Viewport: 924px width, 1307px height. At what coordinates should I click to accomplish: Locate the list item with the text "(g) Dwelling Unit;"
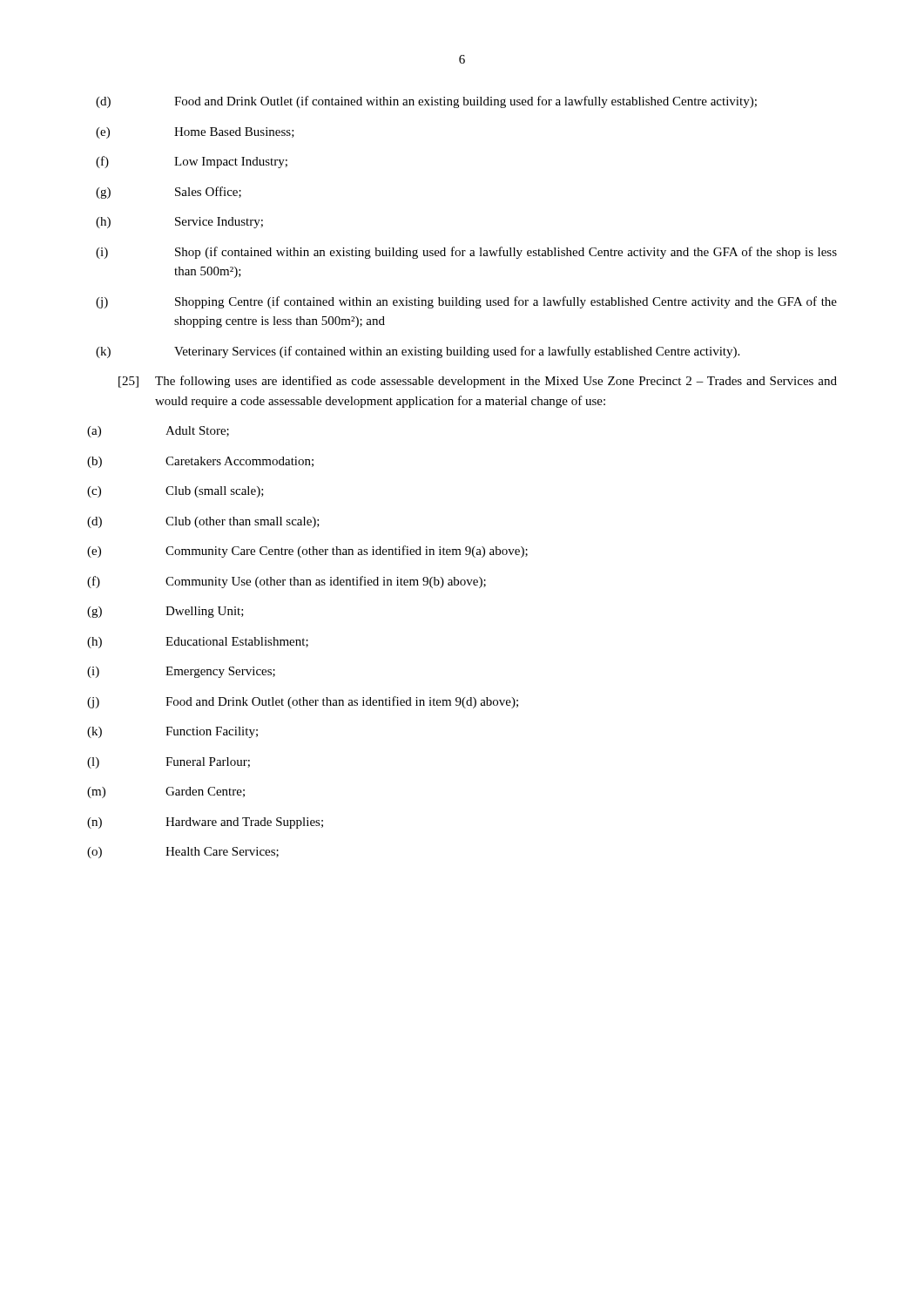tap(165, 612)
